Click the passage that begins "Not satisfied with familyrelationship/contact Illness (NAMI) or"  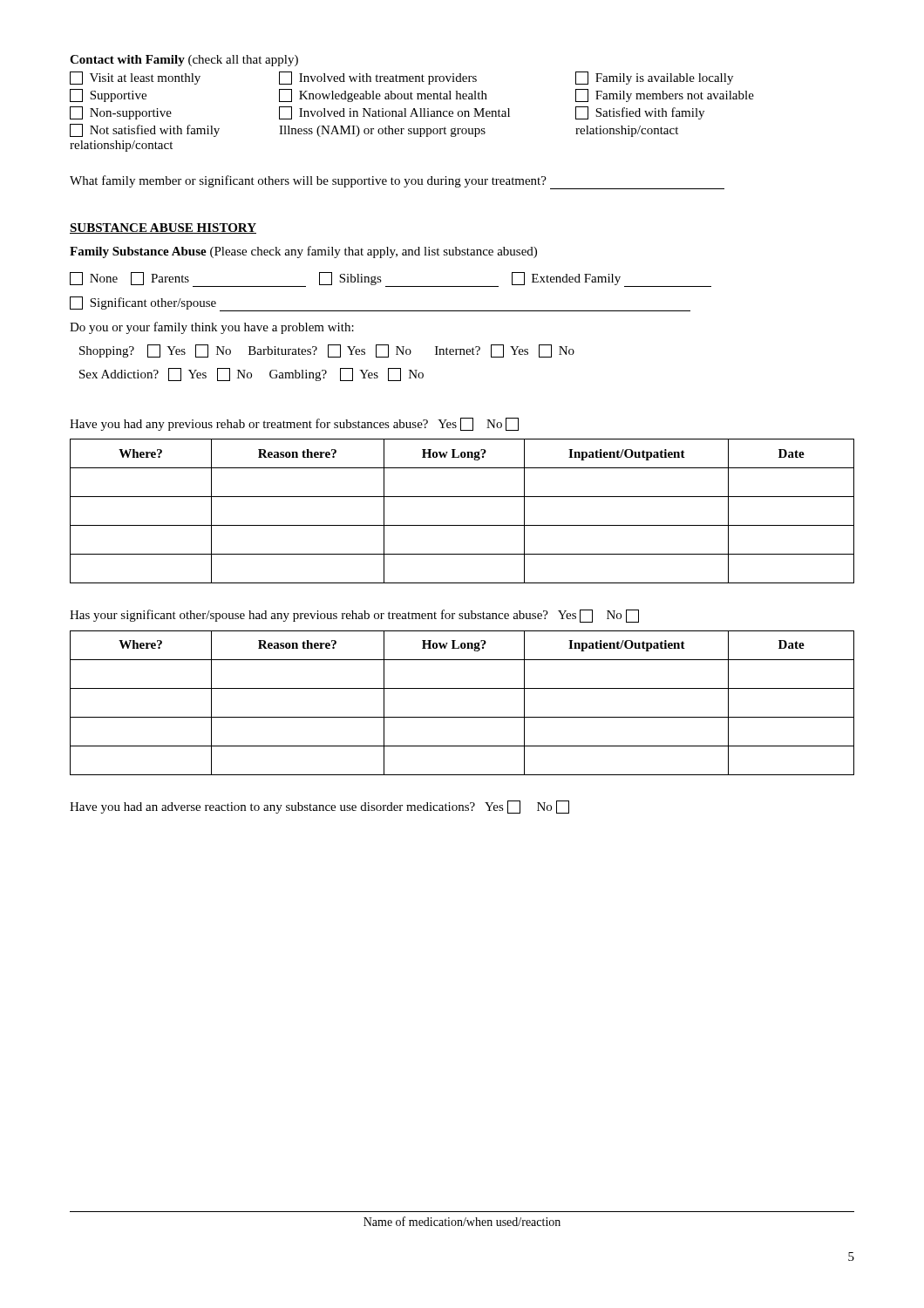pyautogui.click(x=453, y=138)
